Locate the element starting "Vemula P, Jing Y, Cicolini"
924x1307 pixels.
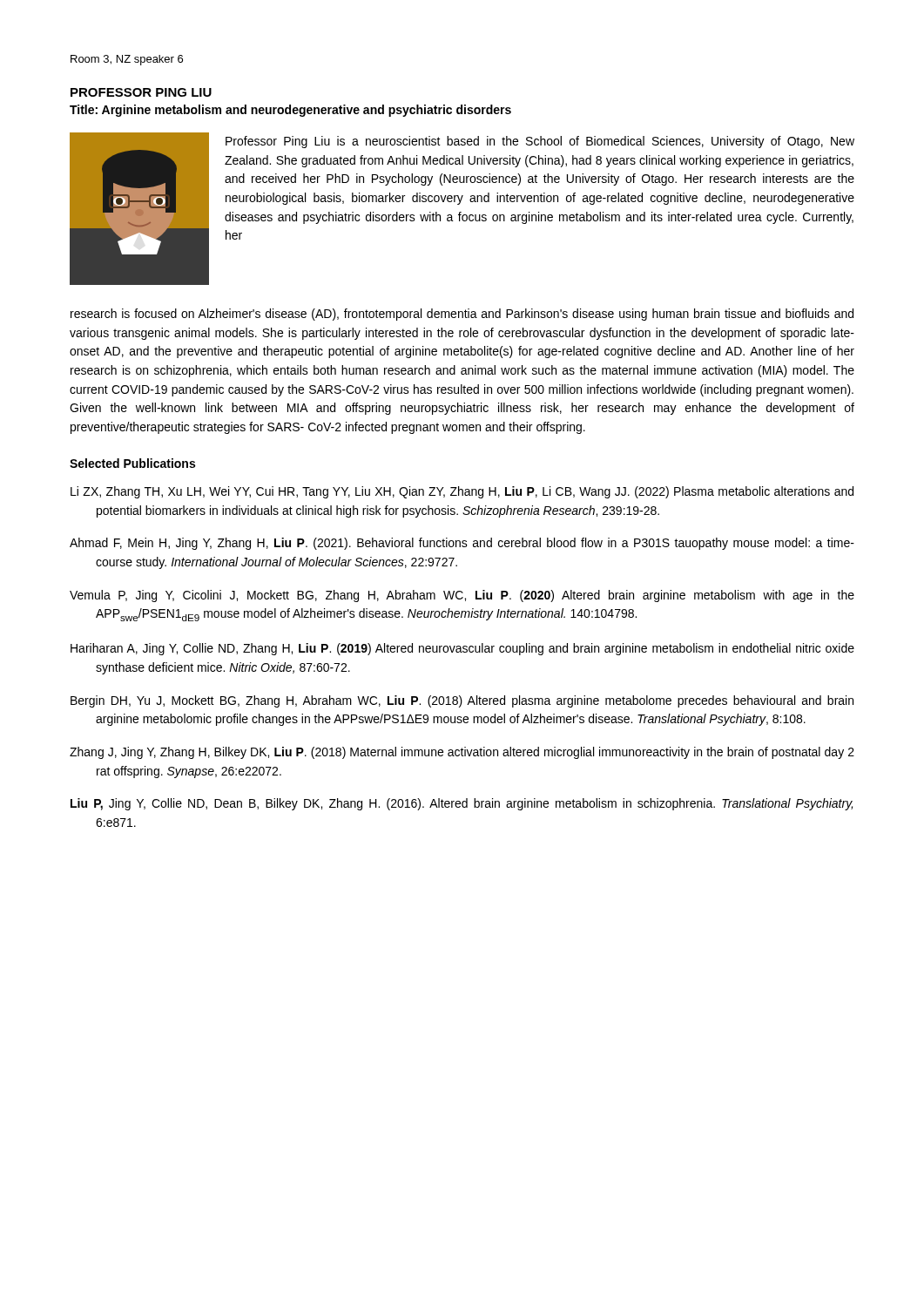click(x=462, y=605)
